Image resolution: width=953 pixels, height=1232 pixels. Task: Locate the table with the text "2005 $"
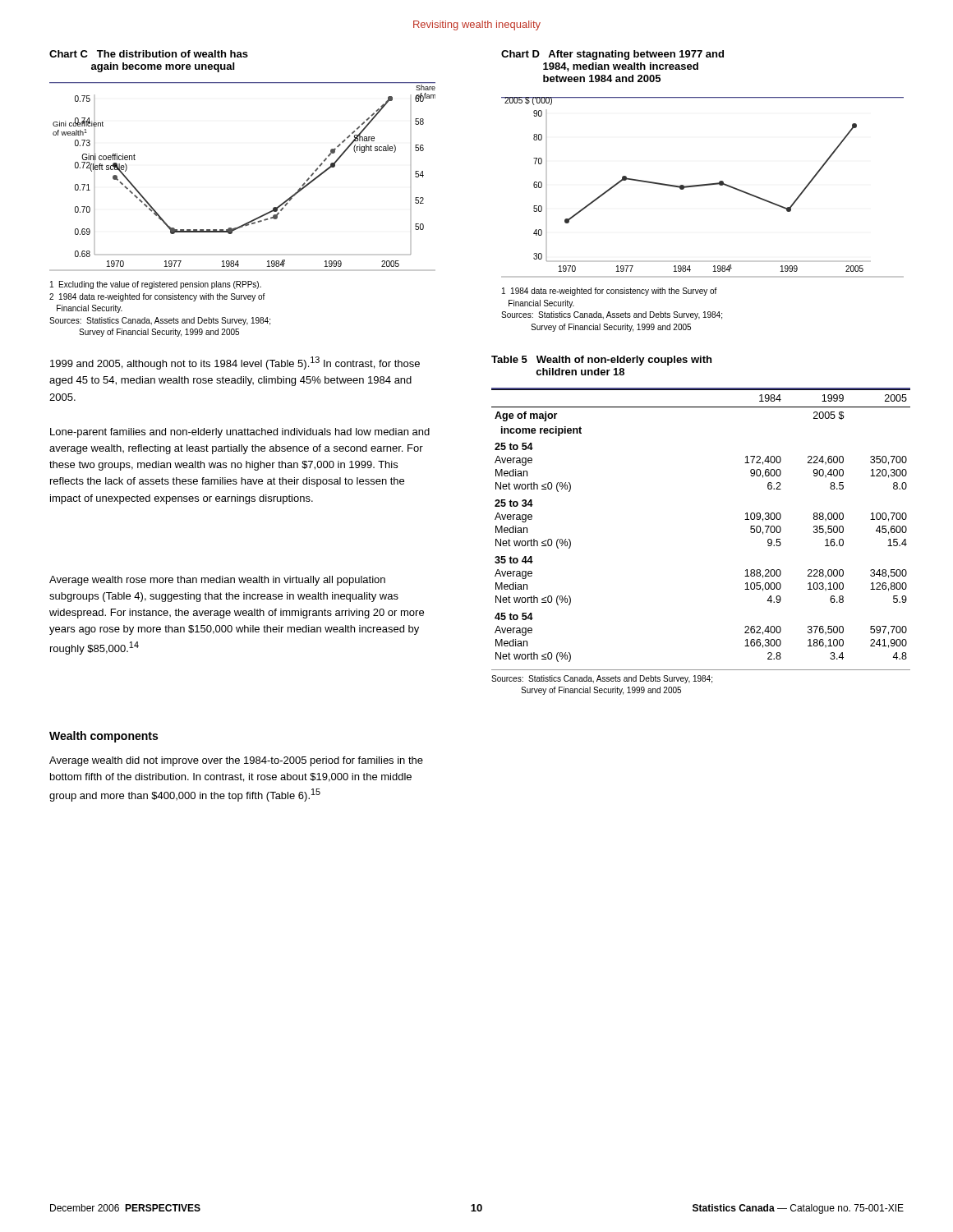click(x=701, y=542)
